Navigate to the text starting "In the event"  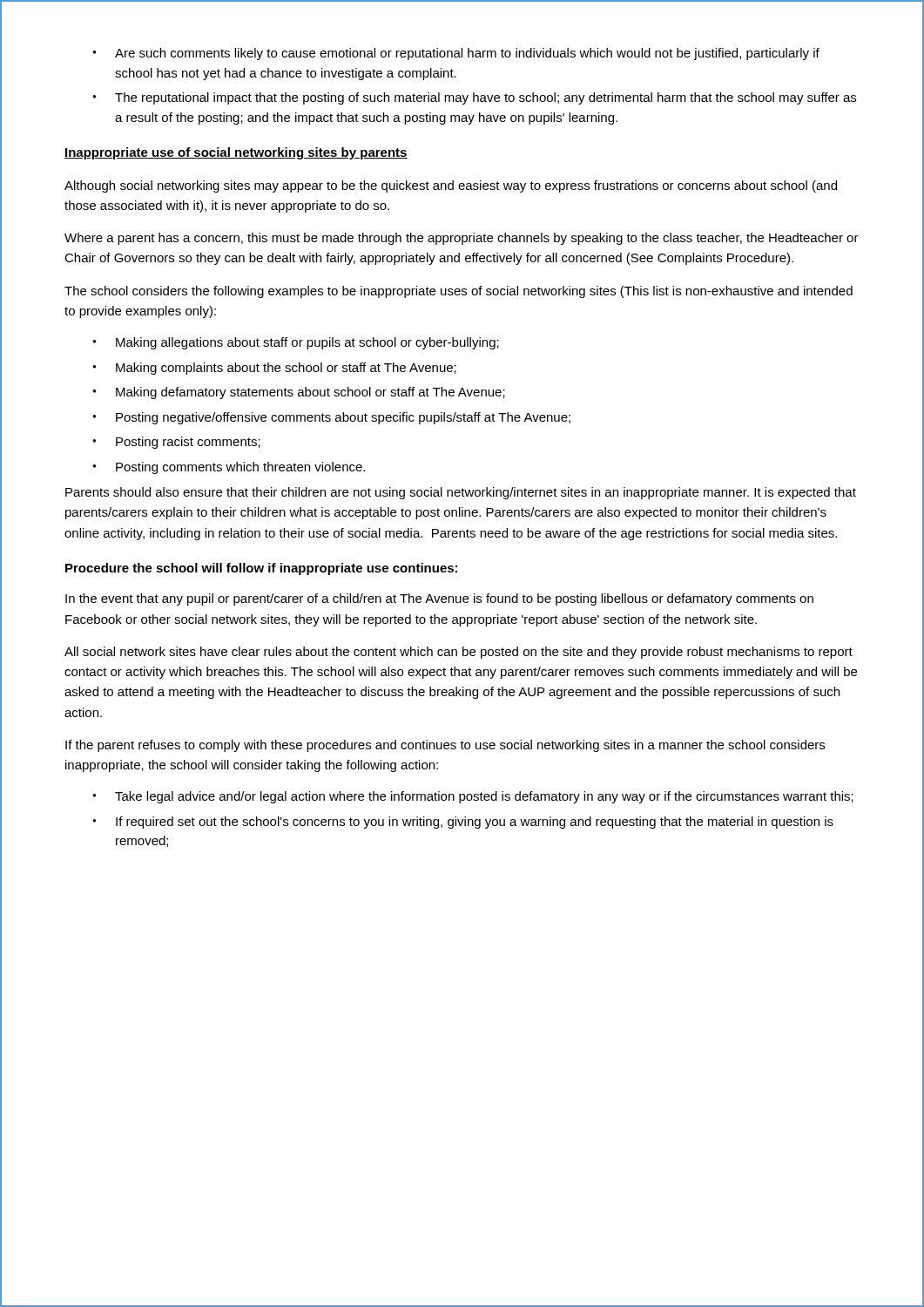[462, 609]
